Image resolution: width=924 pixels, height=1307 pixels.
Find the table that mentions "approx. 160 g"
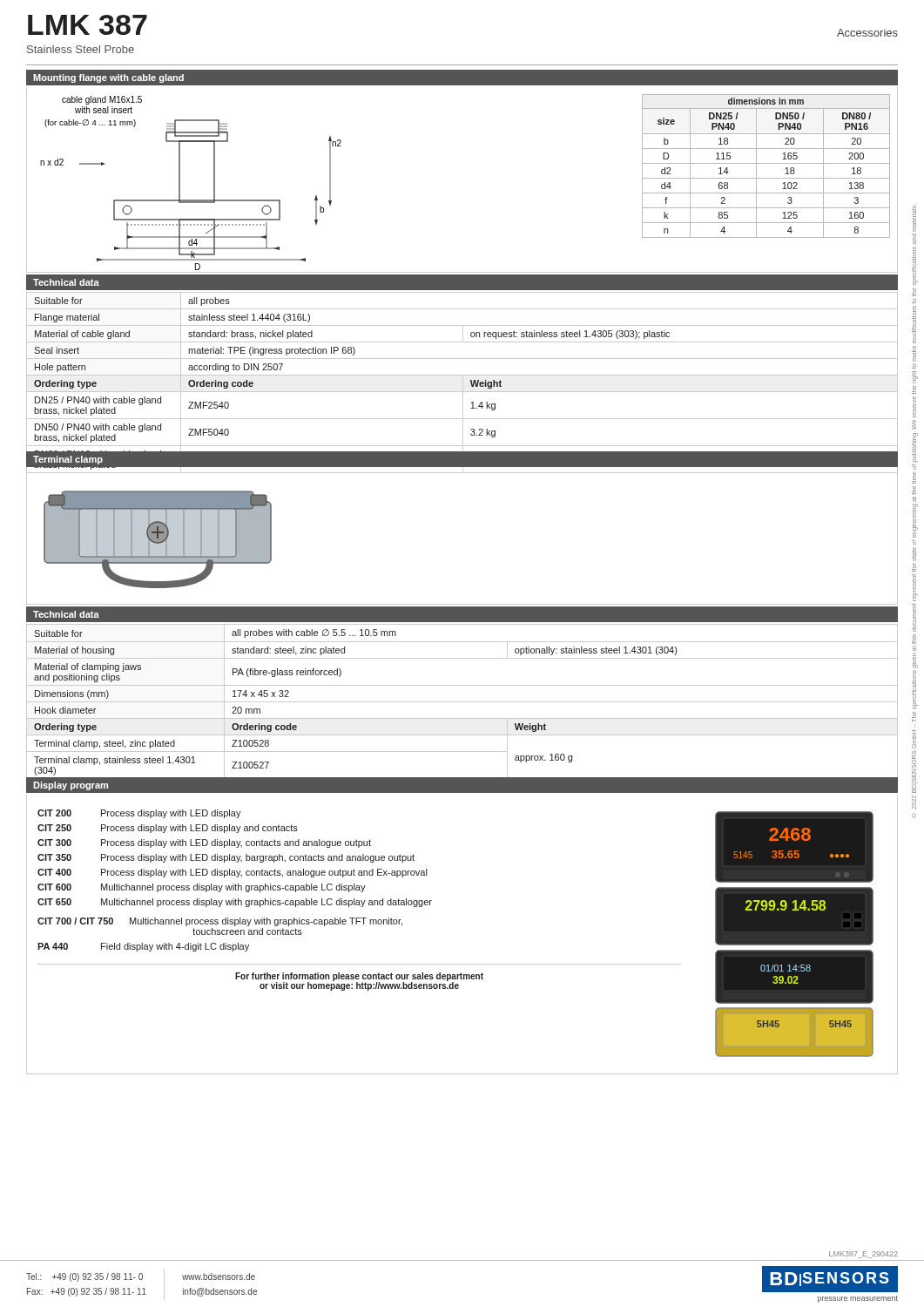tap(462, 701)
